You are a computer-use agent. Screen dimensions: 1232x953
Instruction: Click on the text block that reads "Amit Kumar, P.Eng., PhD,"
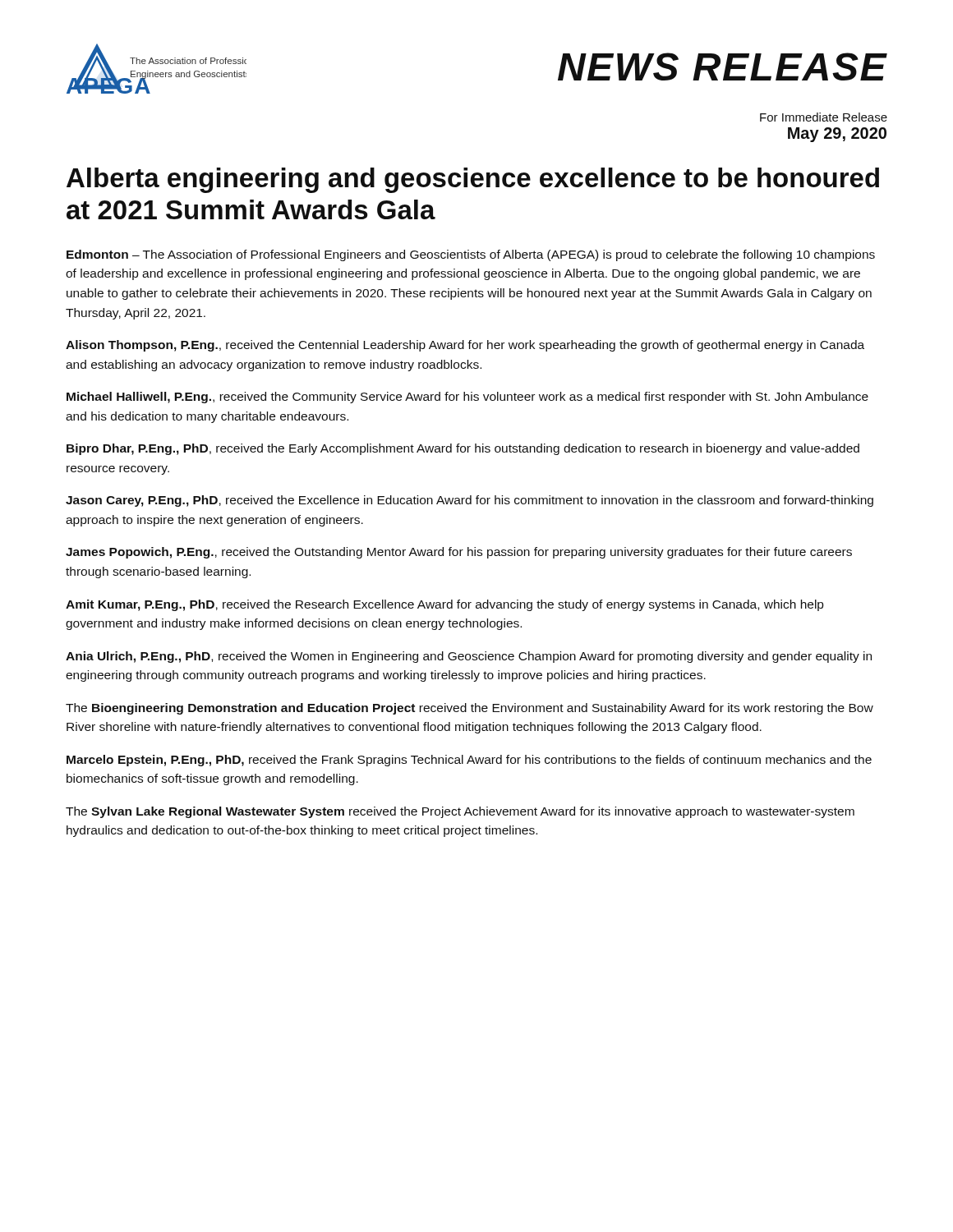coord(445,613)
